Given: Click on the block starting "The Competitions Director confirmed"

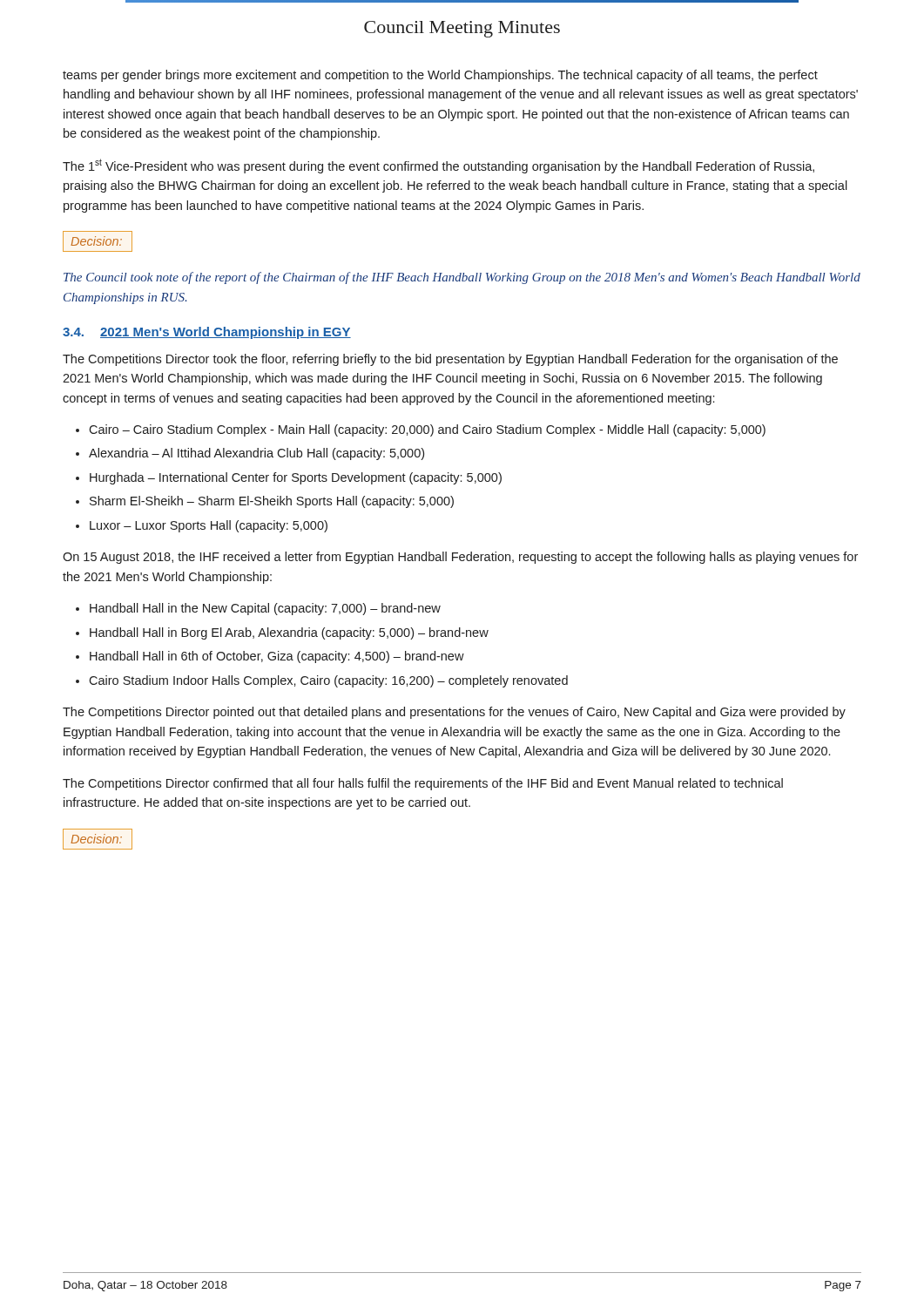Looking at the screenshot, I should pyautogui.click(x=423, y=793).
